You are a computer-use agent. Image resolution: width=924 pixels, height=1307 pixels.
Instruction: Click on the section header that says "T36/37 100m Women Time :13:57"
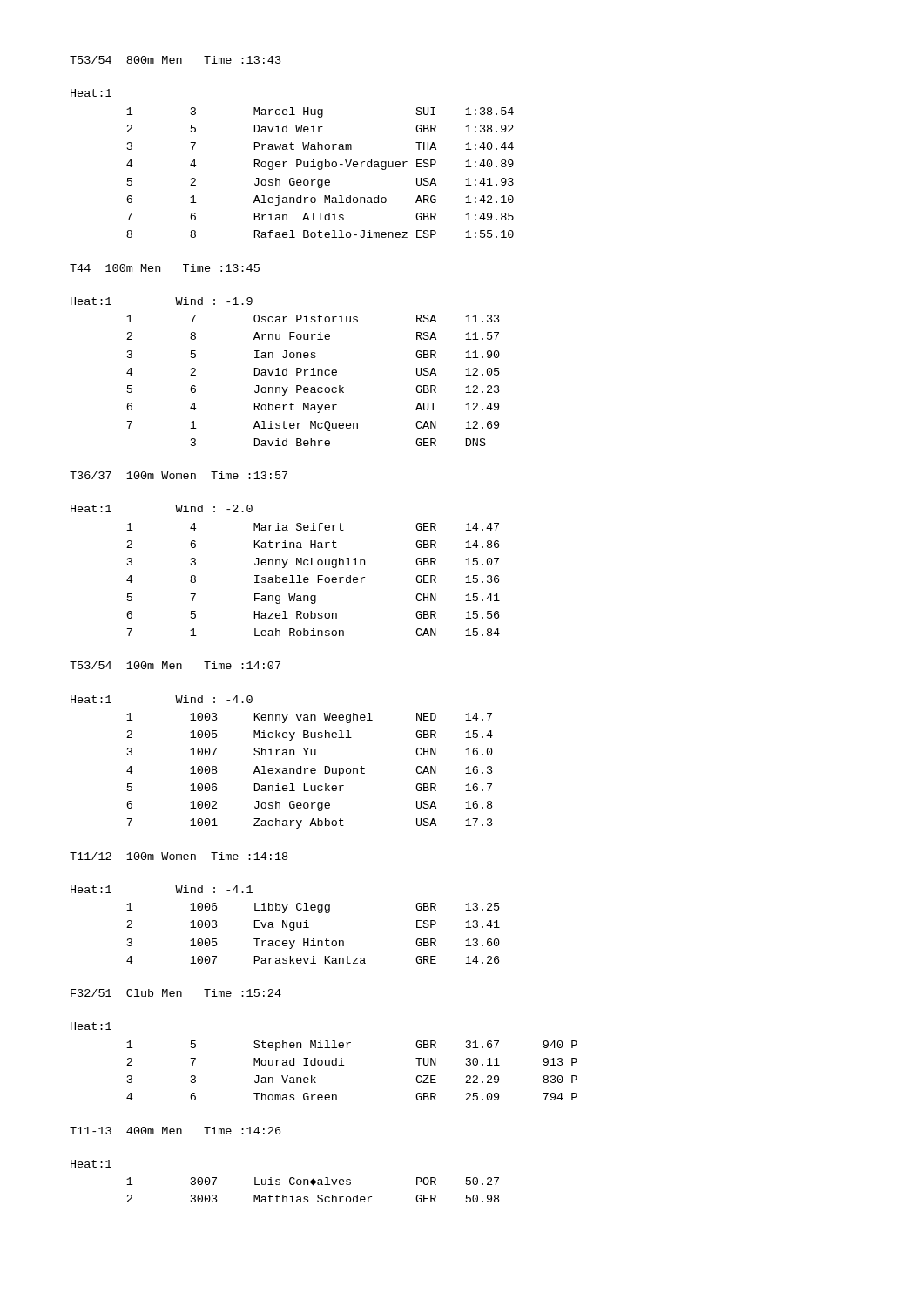[179, 476]
